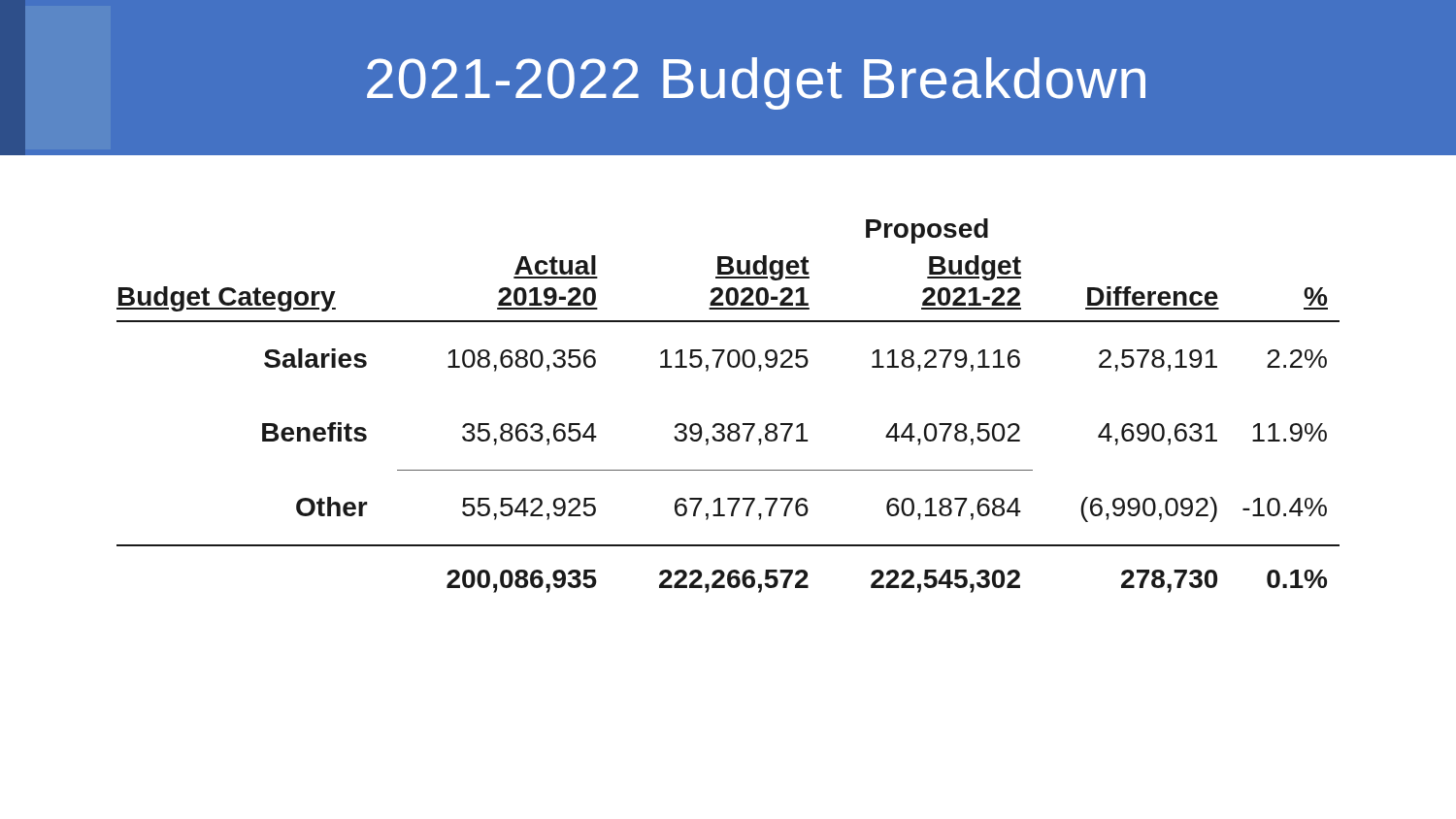1456x819 pixels.
Task: Locate the table with the text "Budget Category"
Action: [x=728, y=413]
